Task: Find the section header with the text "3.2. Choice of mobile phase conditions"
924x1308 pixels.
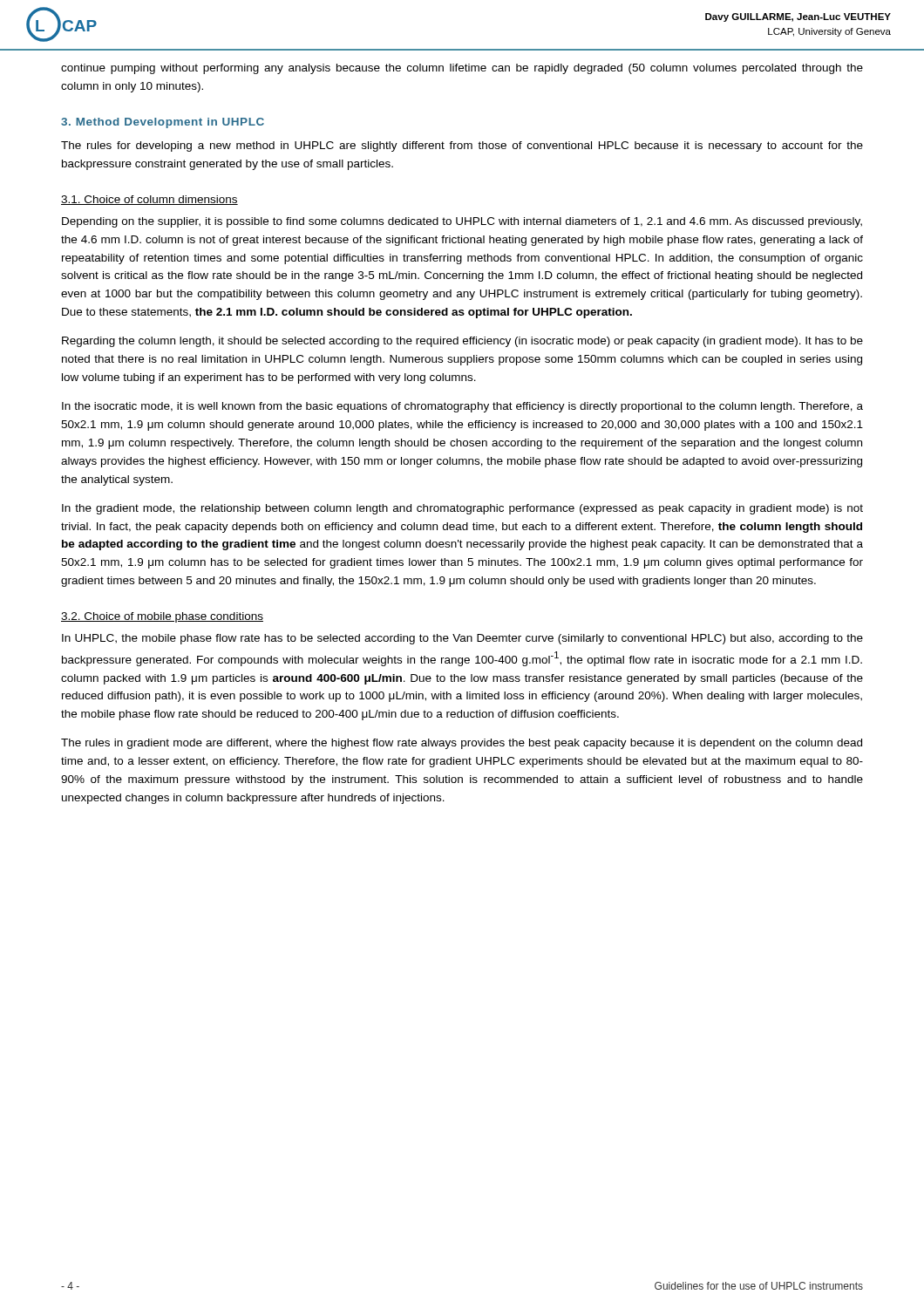Action: [x=162, y=616]
